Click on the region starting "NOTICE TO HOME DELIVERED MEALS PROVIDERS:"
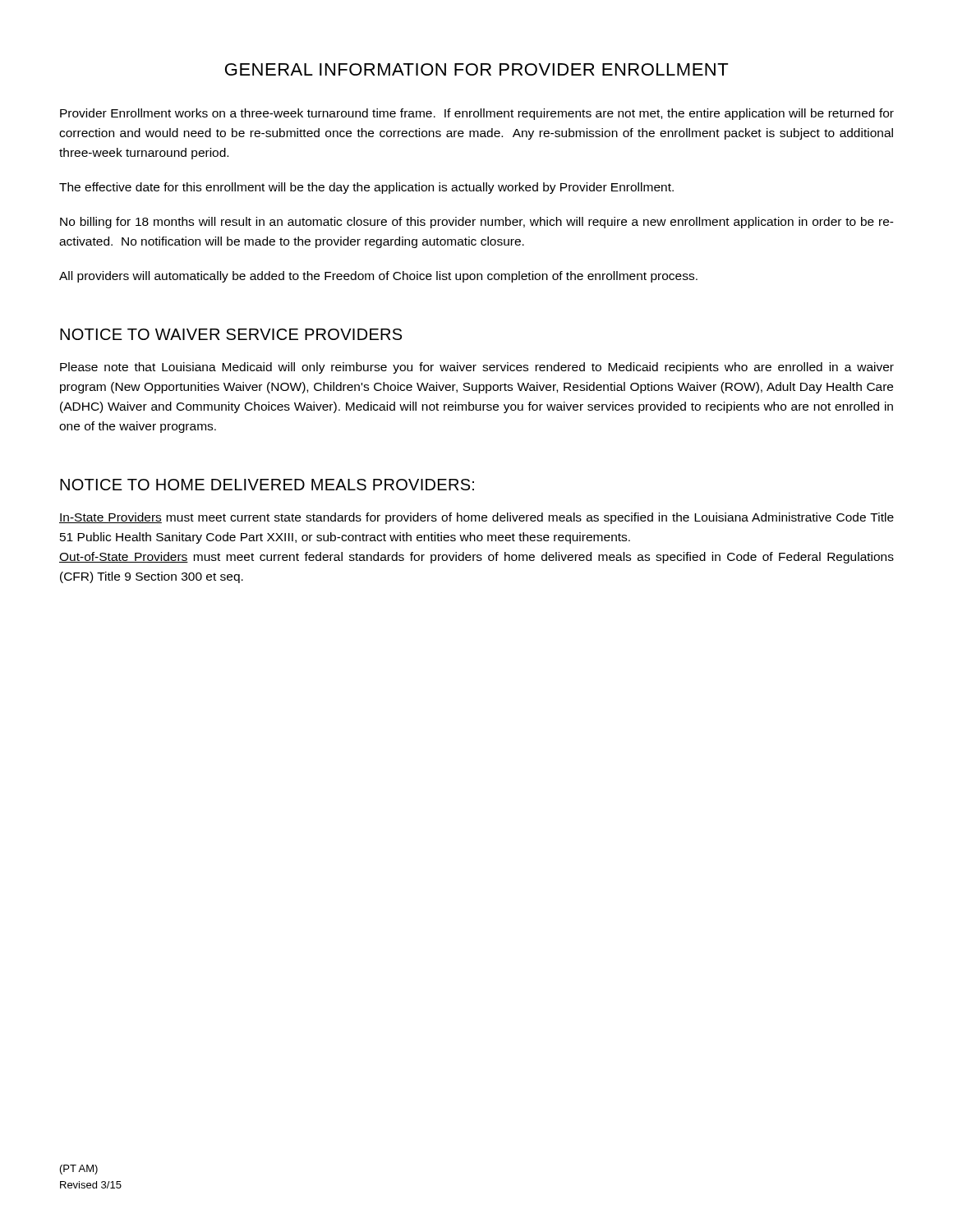The height and width of the screenshot is (1232, 953). pos(268,485)
